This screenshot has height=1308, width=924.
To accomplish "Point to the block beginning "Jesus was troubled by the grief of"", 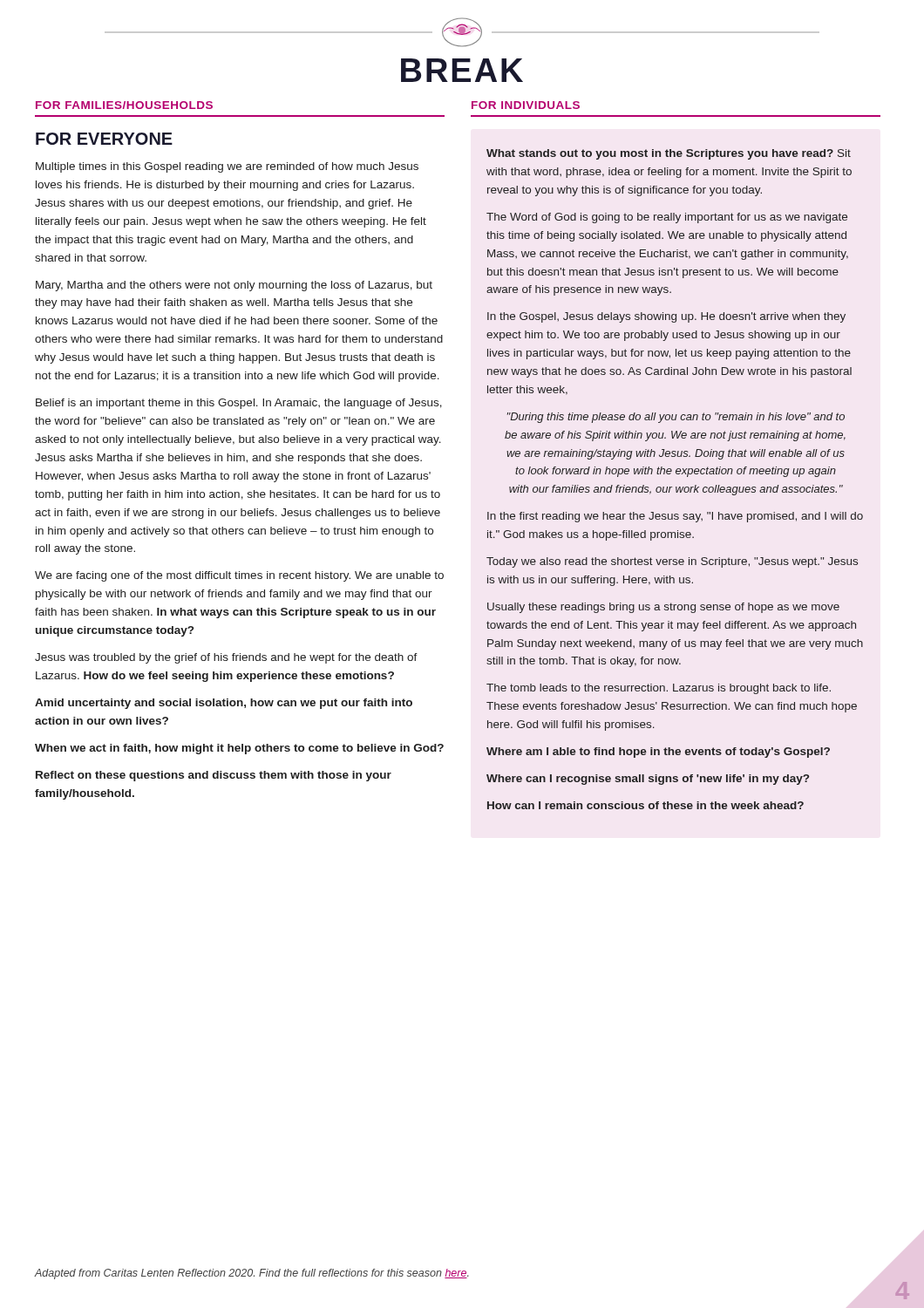I will (x=226, y=666).
